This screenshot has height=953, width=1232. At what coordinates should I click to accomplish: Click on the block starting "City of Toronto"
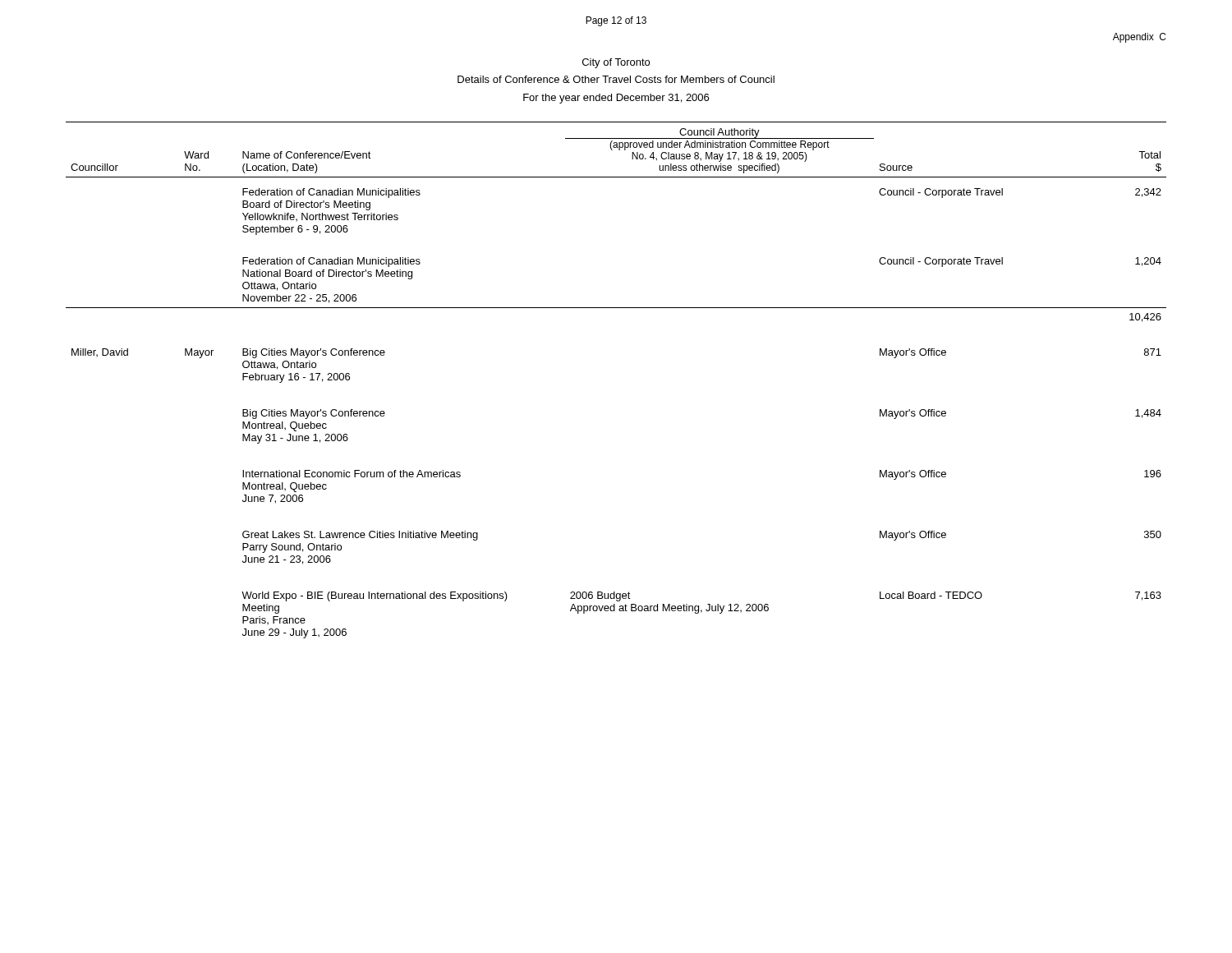click(x=616, y=80)
